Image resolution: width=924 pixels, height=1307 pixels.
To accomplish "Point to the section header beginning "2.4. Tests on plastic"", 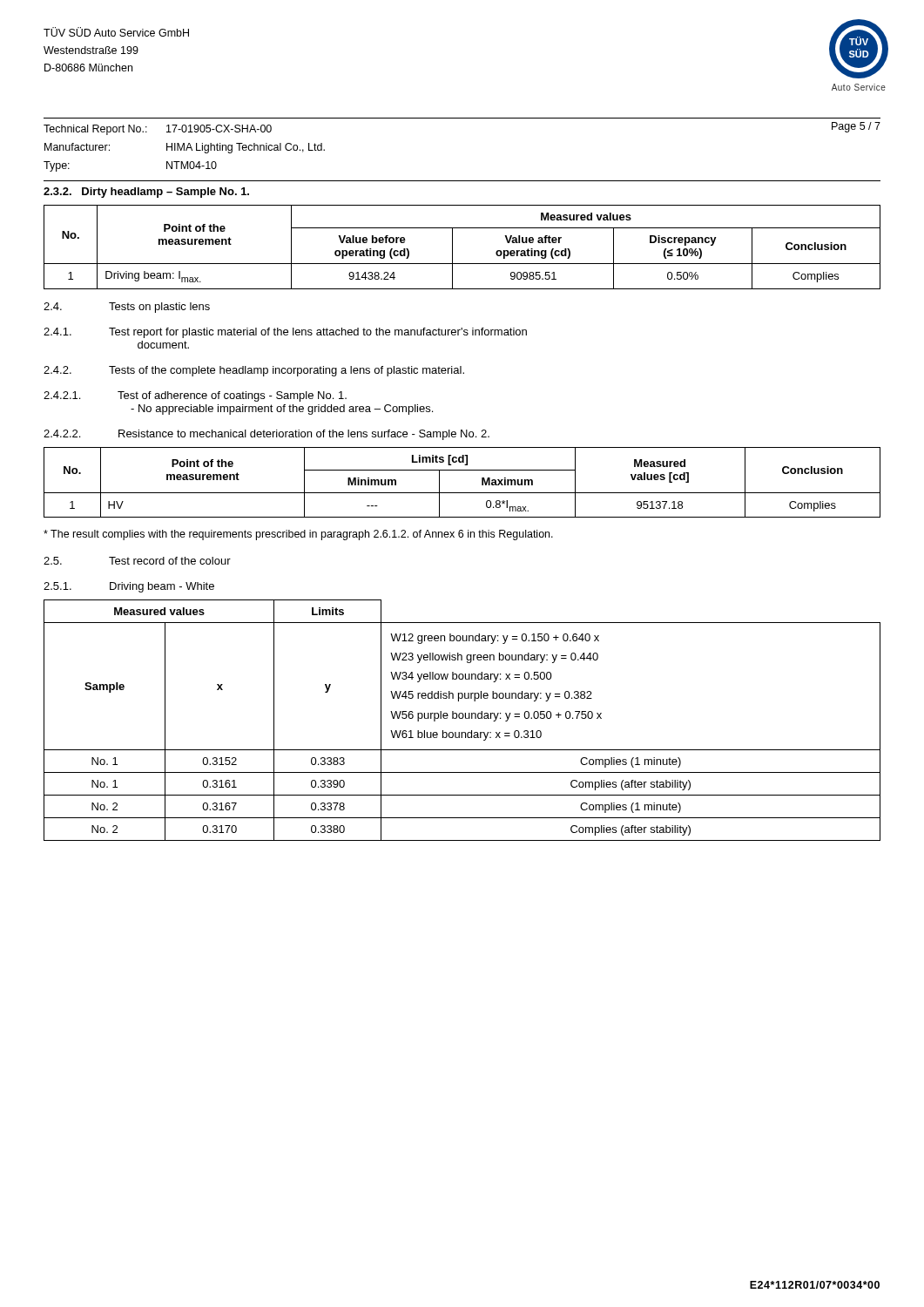I will 127,308.
